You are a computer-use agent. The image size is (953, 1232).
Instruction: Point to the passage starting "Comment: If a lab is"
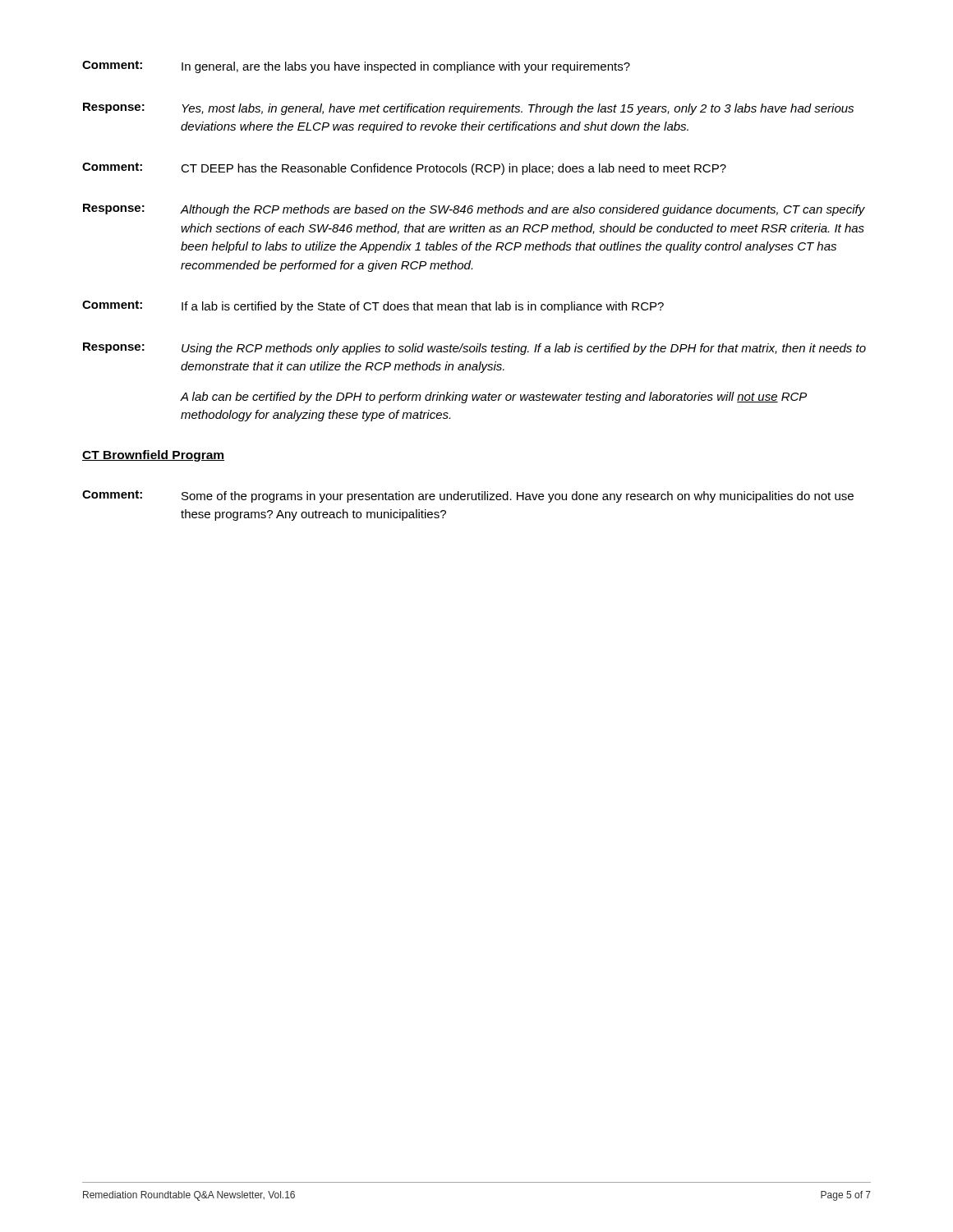(476, 307)
